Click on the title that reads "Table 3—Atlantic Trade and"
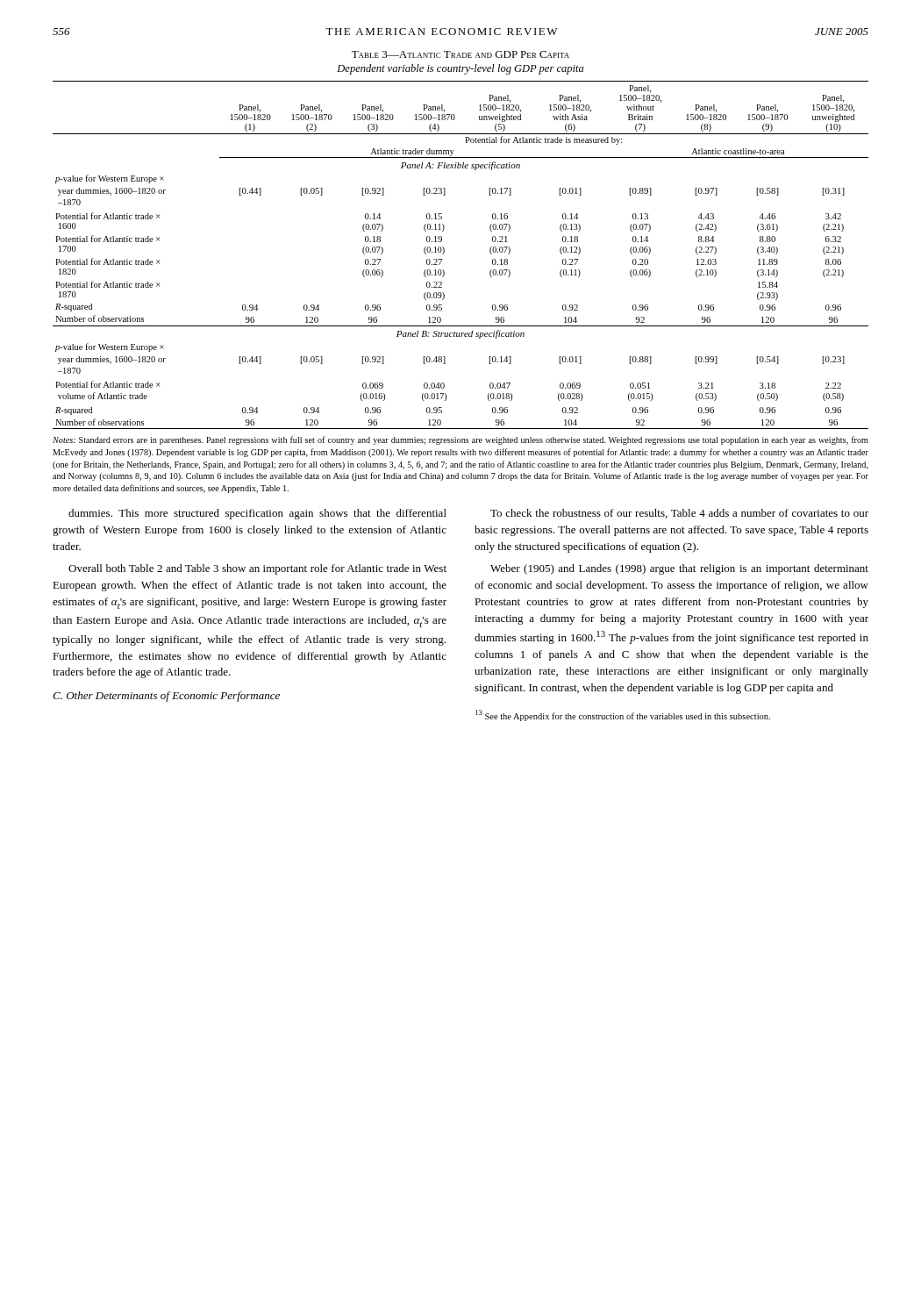Viewport: 921px width, 1316px height. point(460,54)
